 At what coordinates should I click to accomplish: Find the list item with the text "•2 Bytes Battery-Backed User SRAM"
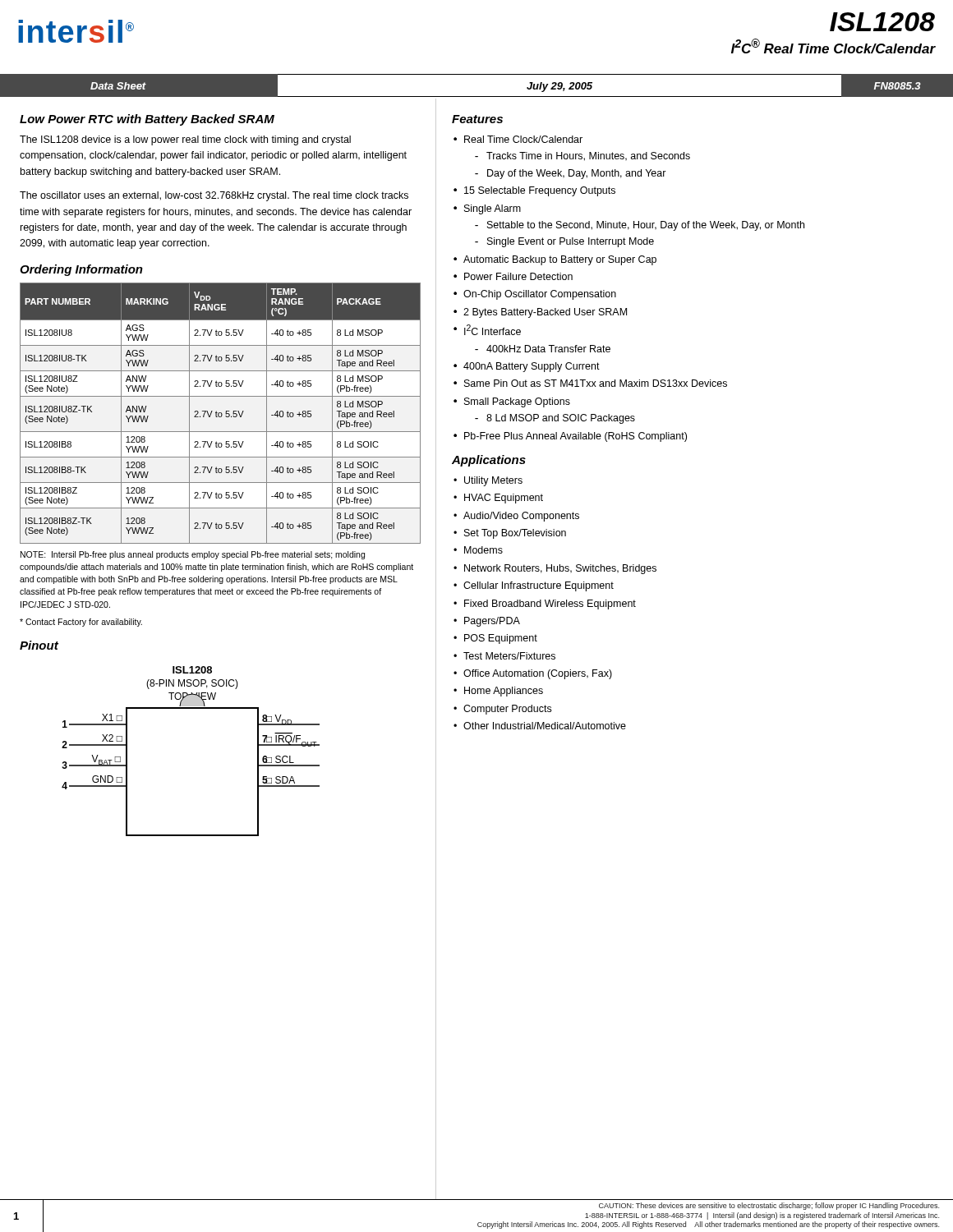coord(541,312)
